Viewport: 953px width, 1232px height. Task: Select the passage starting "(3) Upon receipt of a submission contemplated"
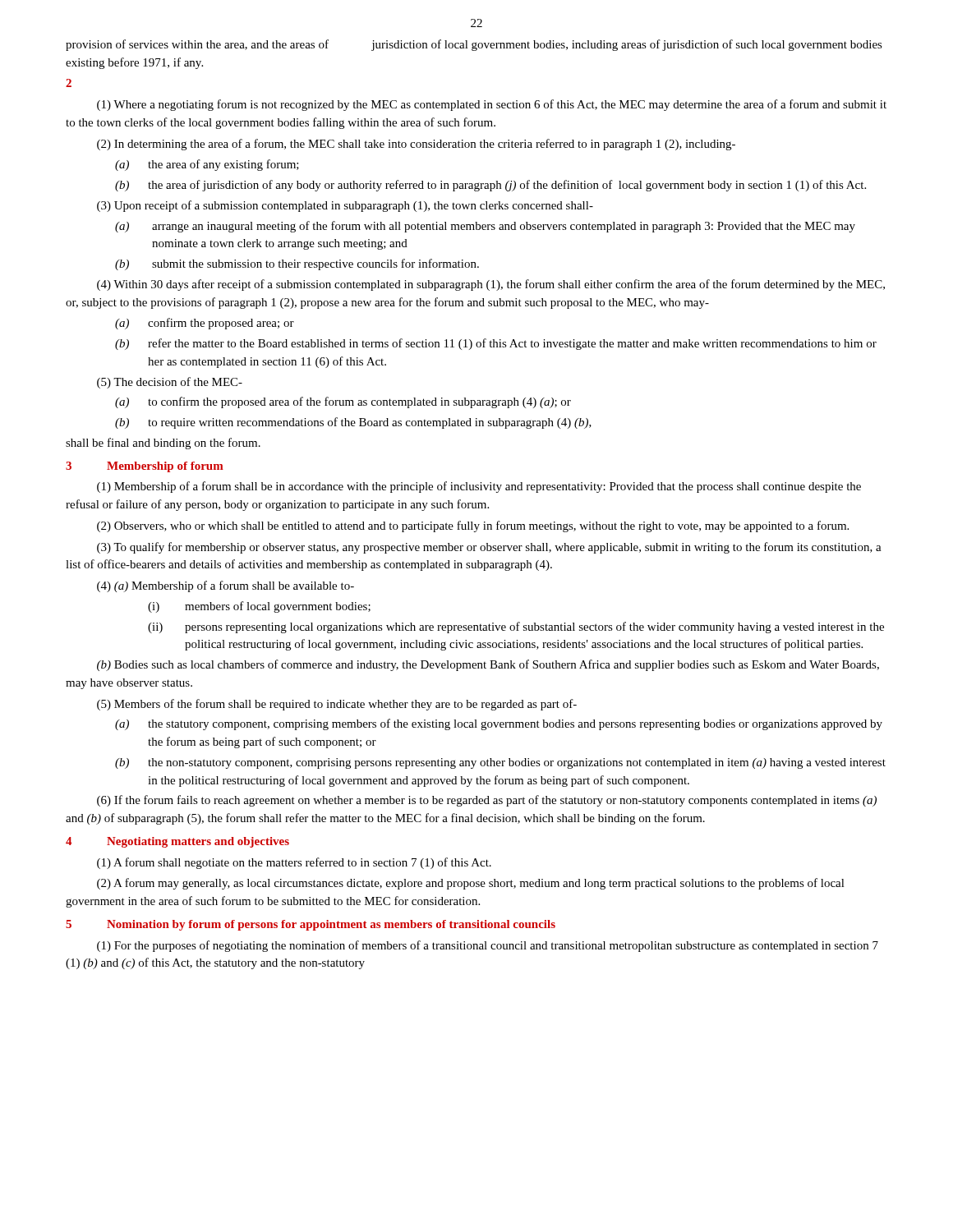point(329,205)
